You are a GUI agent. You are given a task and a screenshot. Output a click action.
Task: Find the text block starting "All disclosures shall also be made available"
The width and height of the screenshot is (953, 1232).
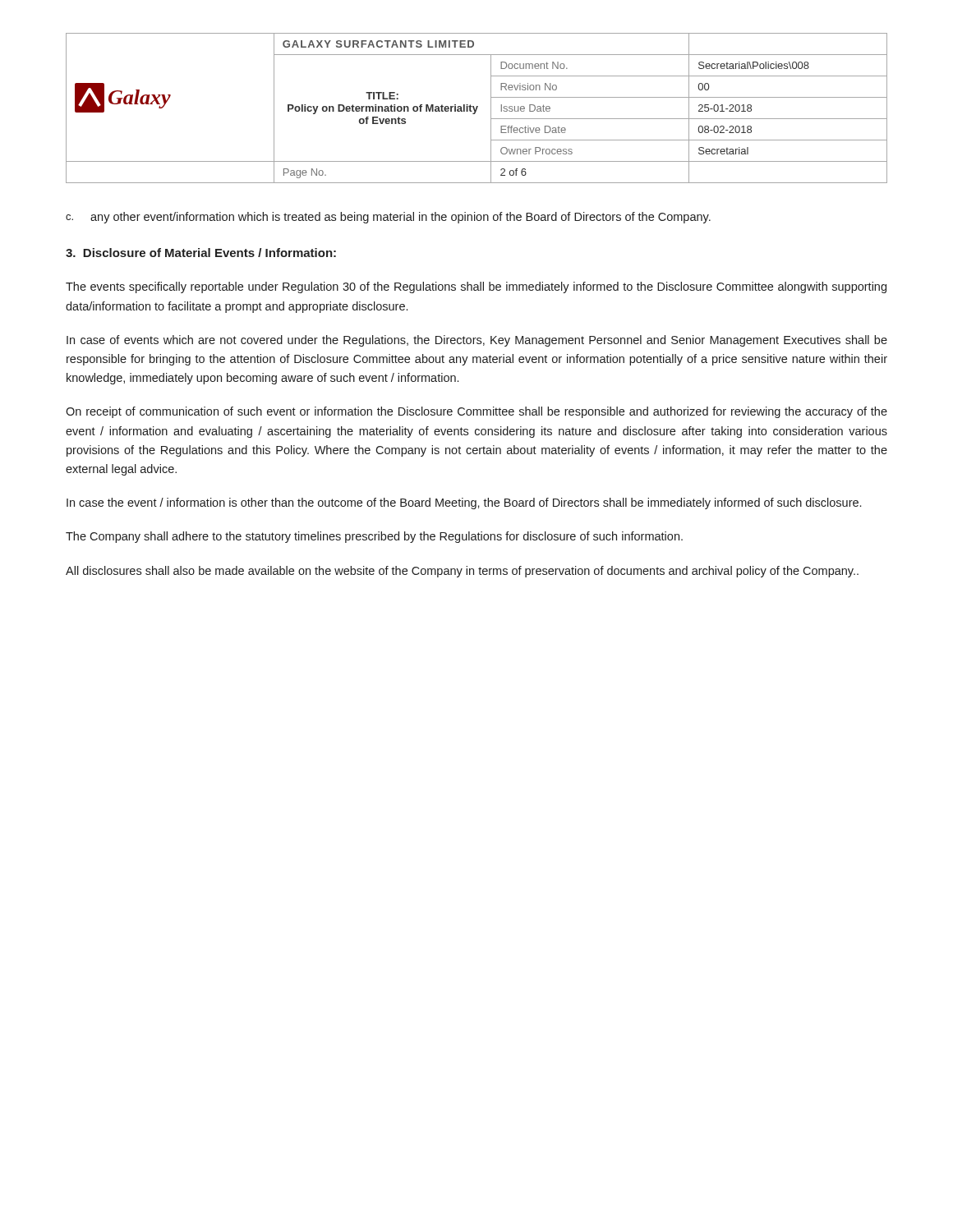click(463, 570)
